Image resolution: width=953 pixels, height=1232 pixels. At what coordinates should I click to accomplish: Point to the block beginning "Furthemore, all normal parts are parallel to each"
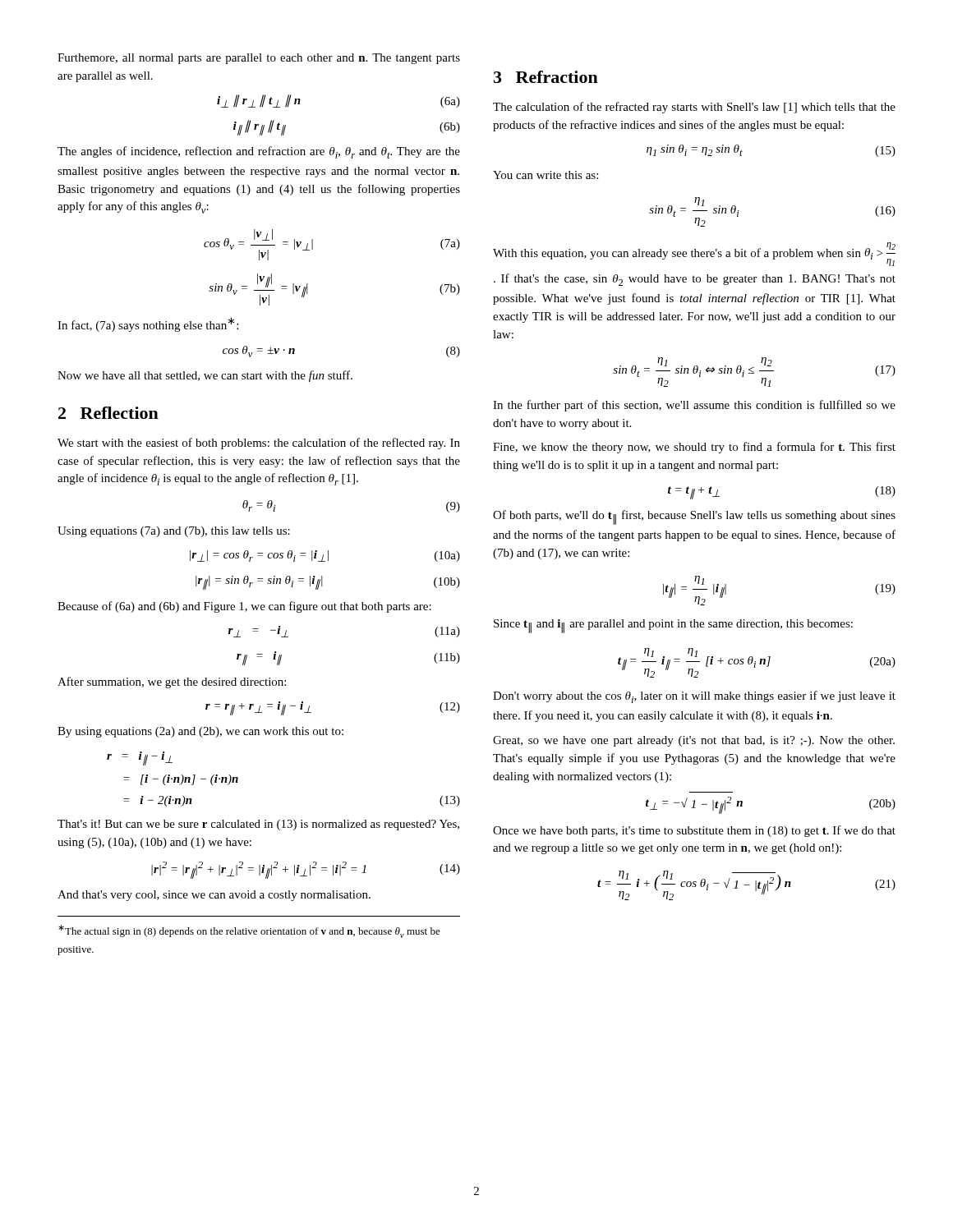coord(259,67)
